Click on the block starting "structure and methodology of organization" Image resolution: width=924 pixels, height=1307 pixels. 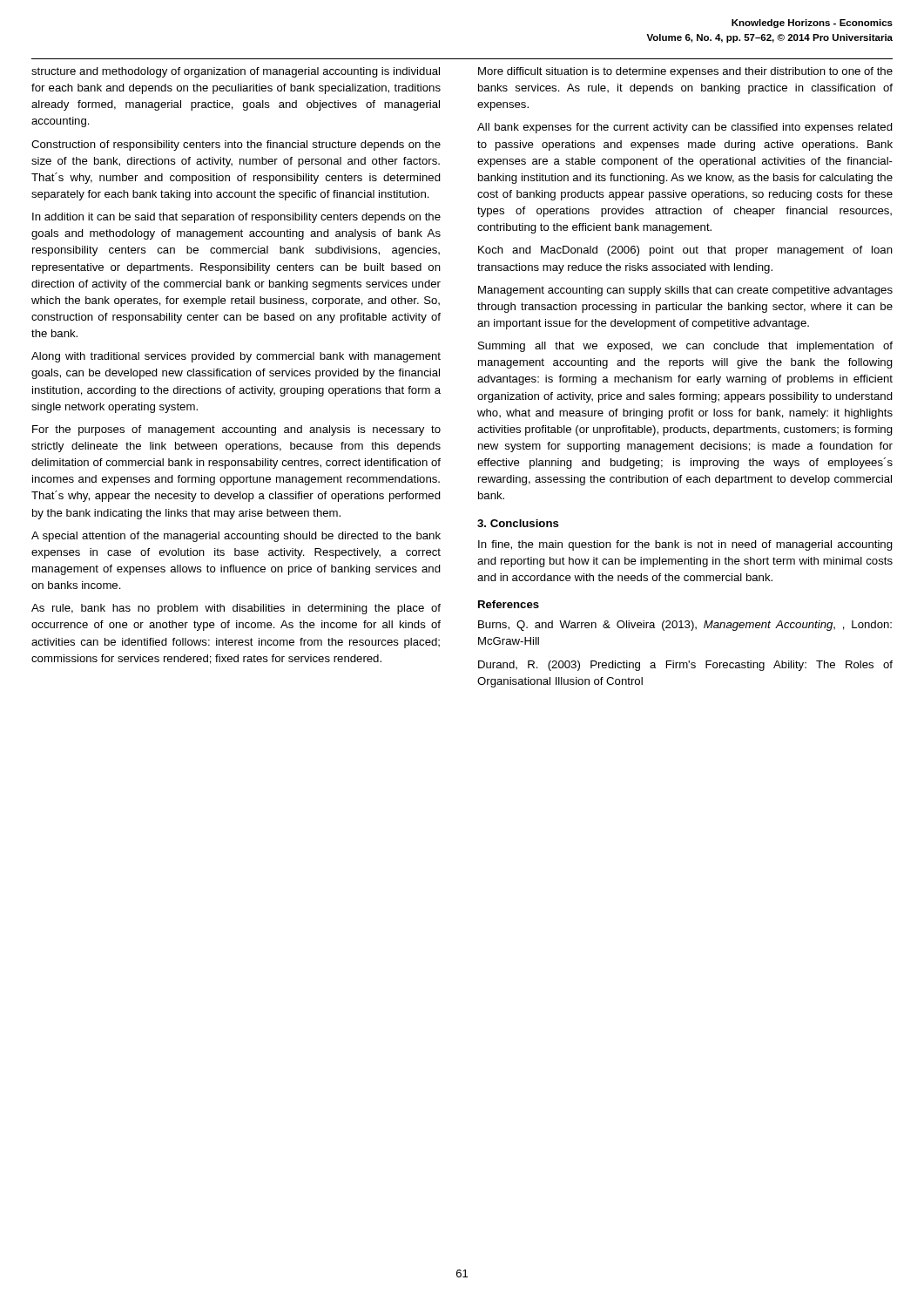236,96
